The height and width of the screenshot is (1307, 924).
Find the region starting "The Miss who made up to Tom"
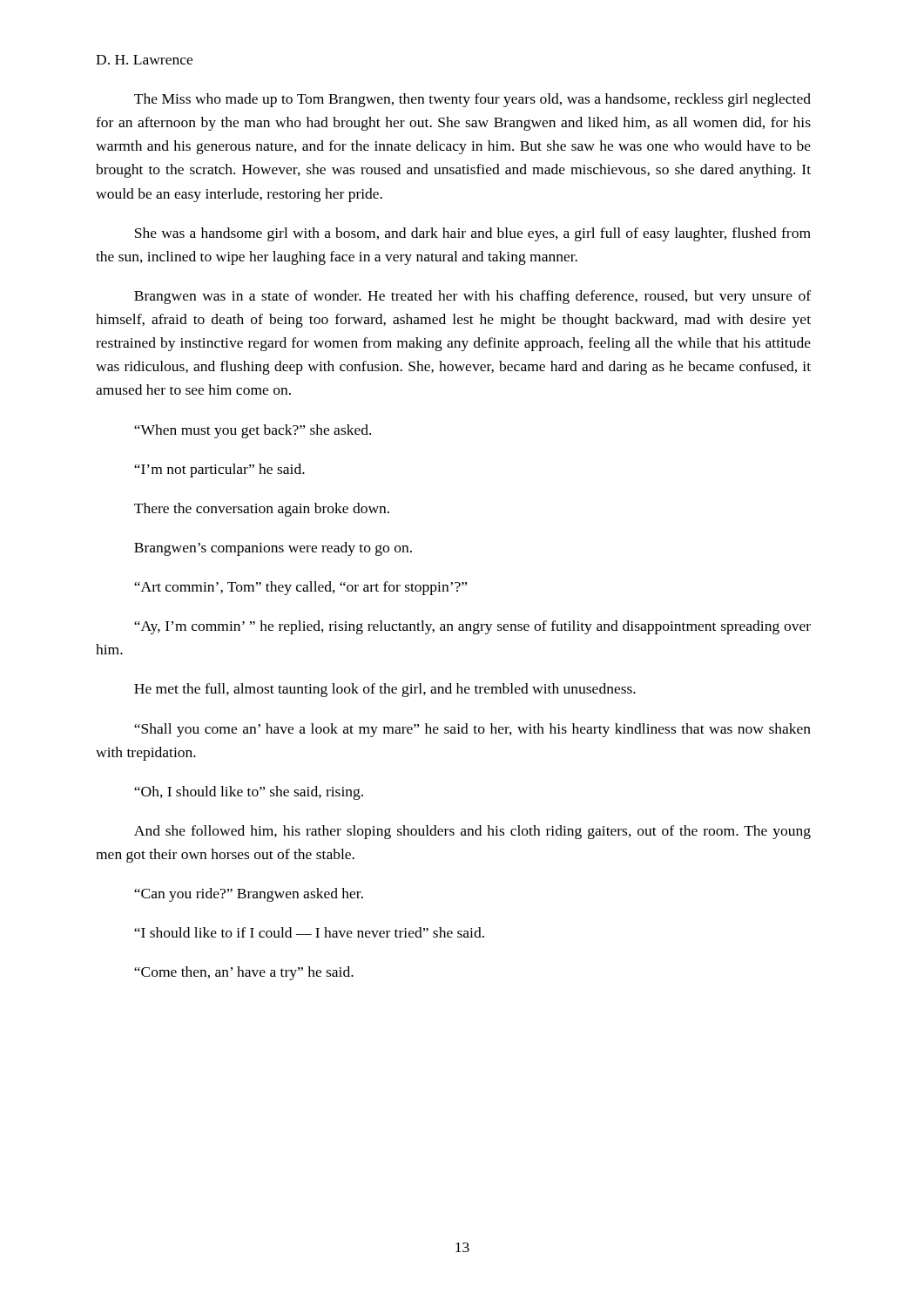tap(453, 146)
